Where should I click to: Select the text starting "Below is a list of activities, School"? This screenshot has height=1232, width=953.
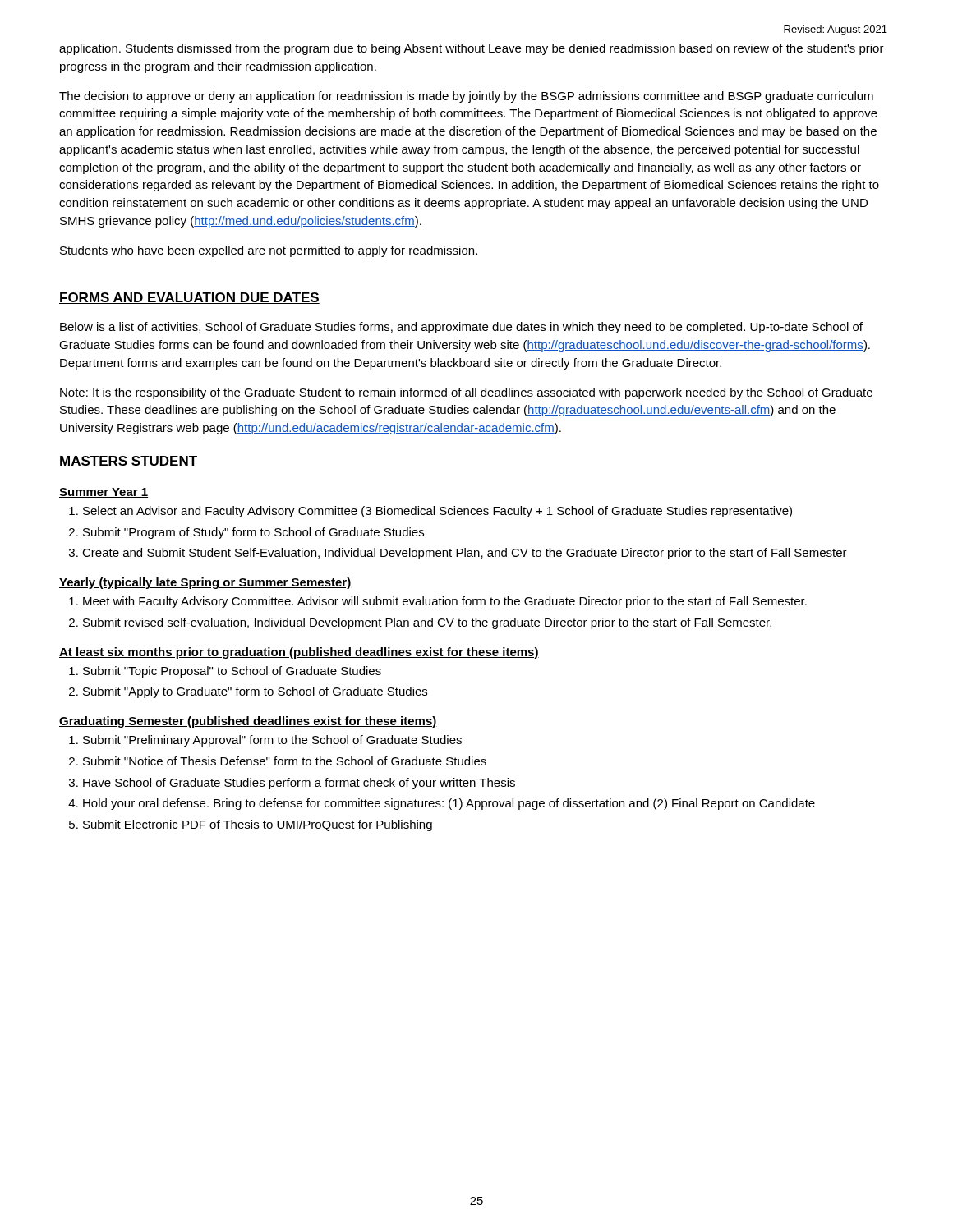pos(465,345)
